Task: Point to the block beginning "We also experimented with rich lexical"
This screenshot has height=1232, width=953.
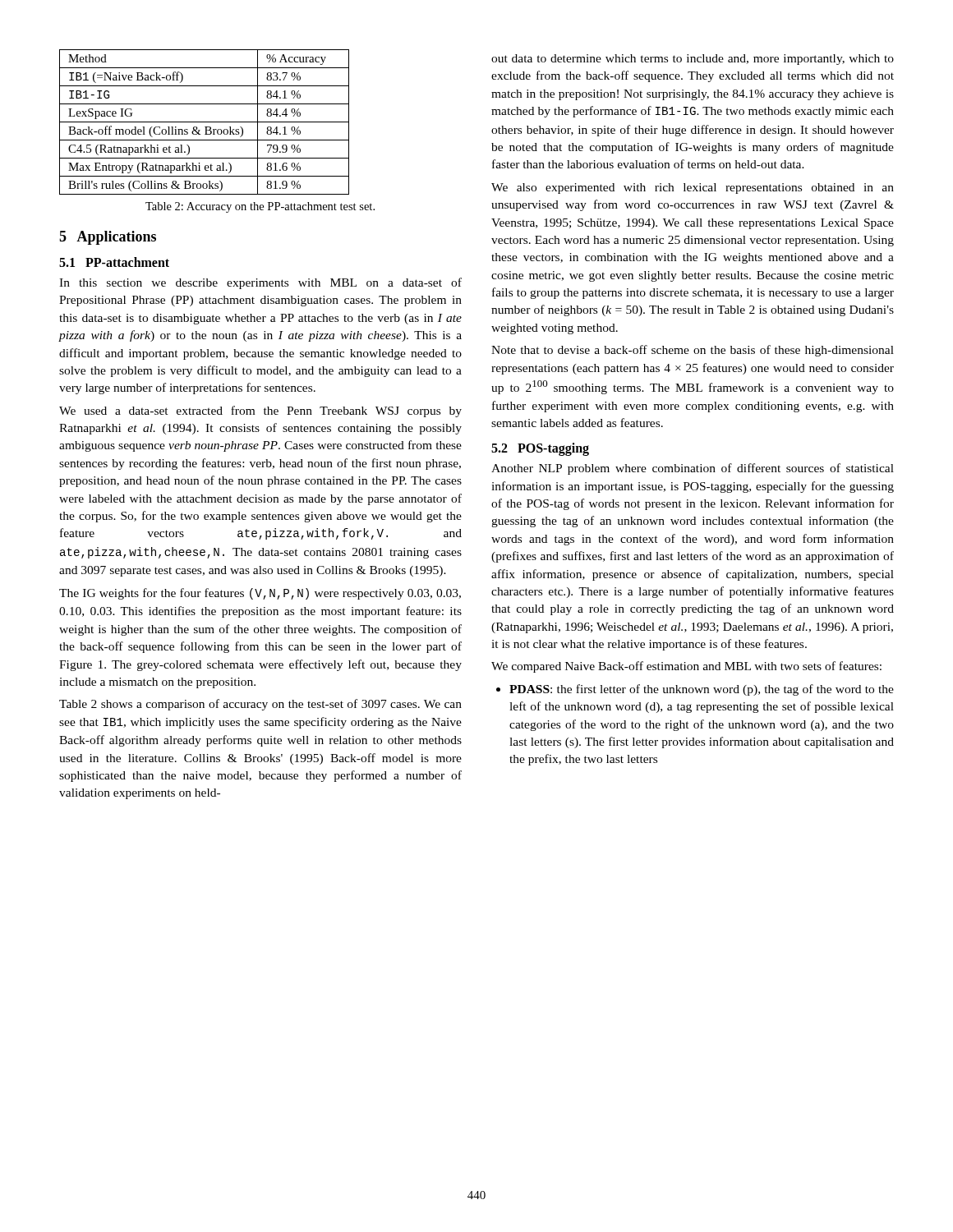Action: [693, 257]
